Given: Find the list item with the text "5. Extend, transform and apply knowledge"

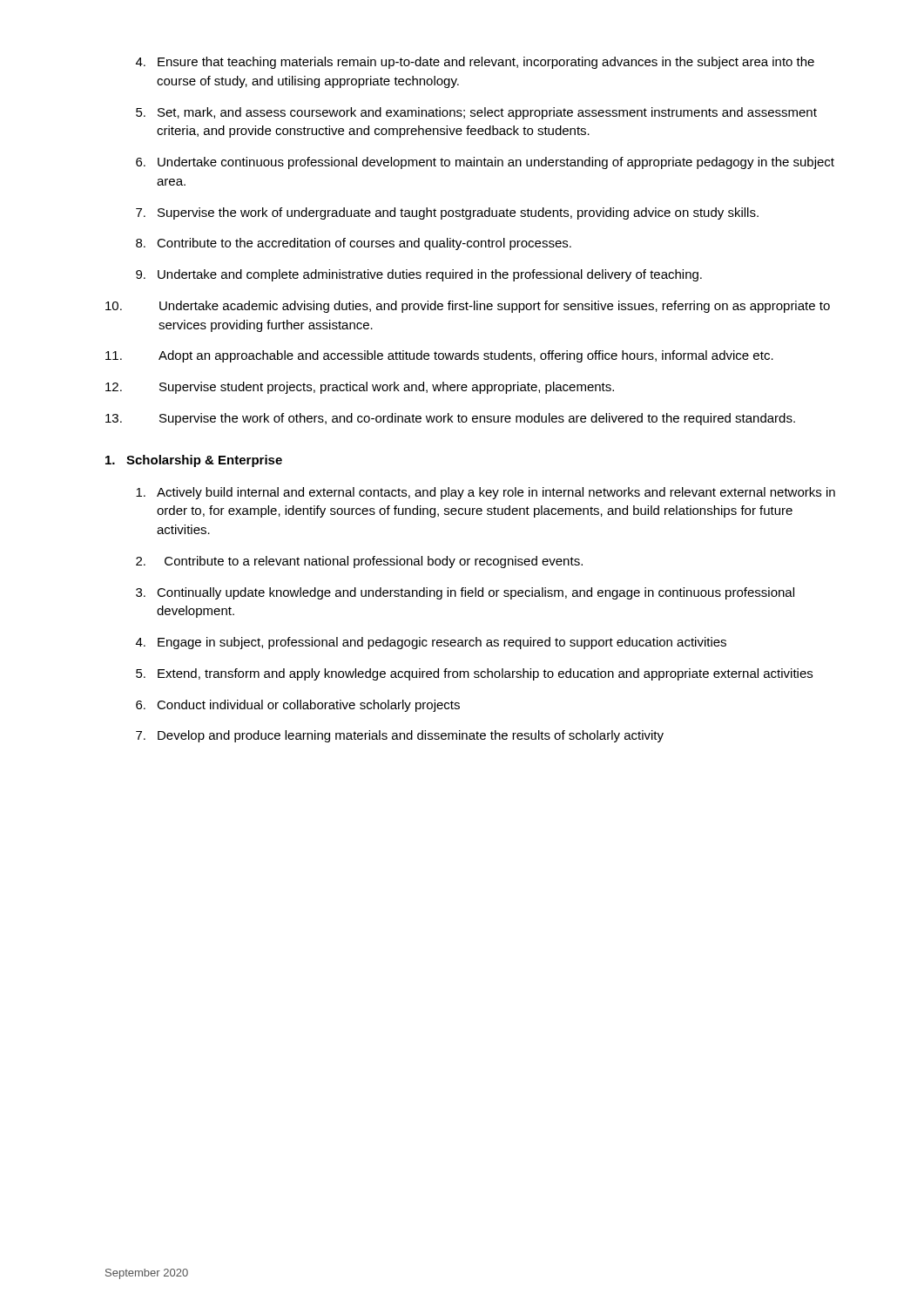Looking at the screenshot, I should click(x=471, y=673).
